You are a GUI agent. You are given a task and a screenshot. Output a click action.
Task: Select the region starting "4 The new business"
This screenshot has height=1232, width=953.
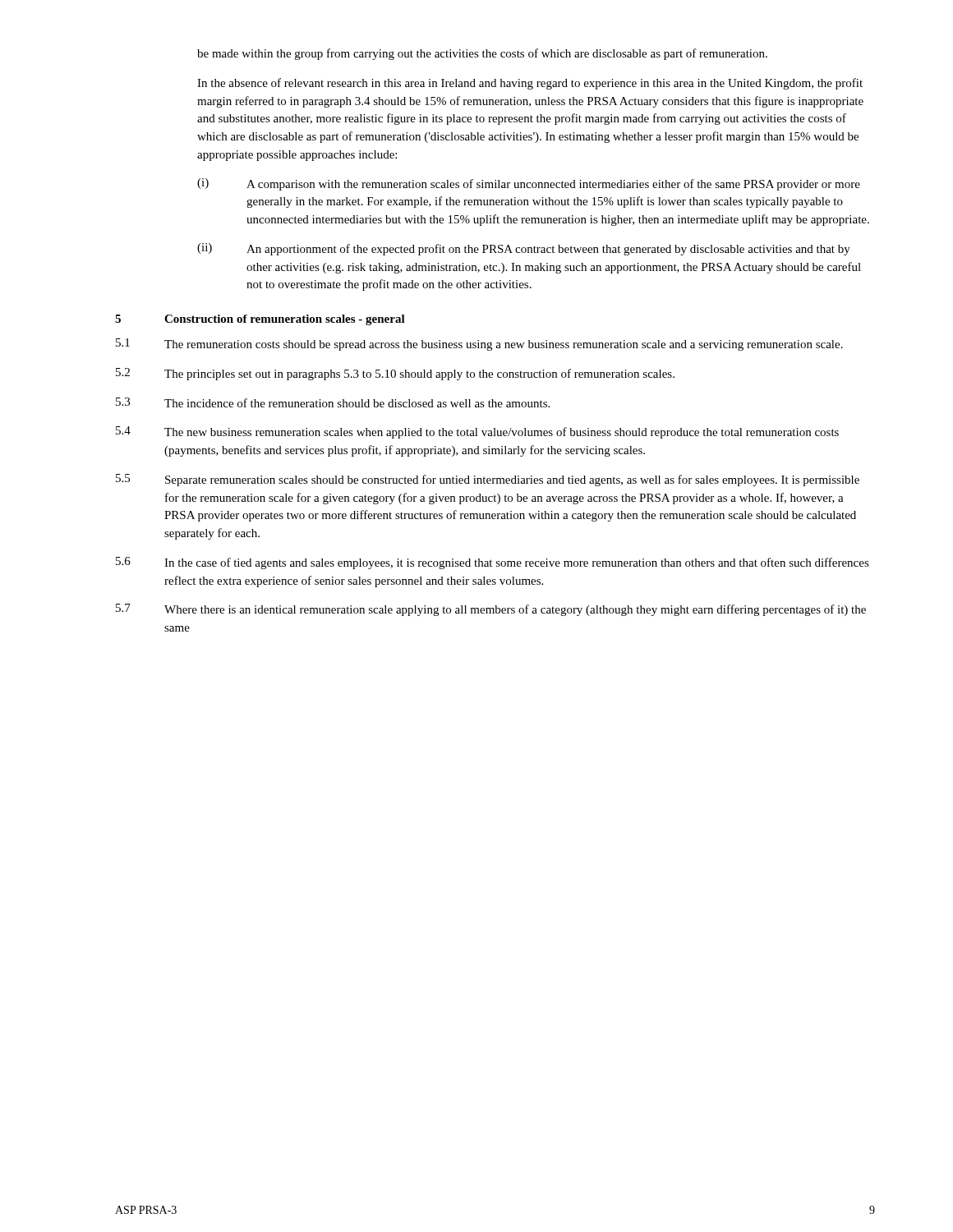tap(495, 442)
